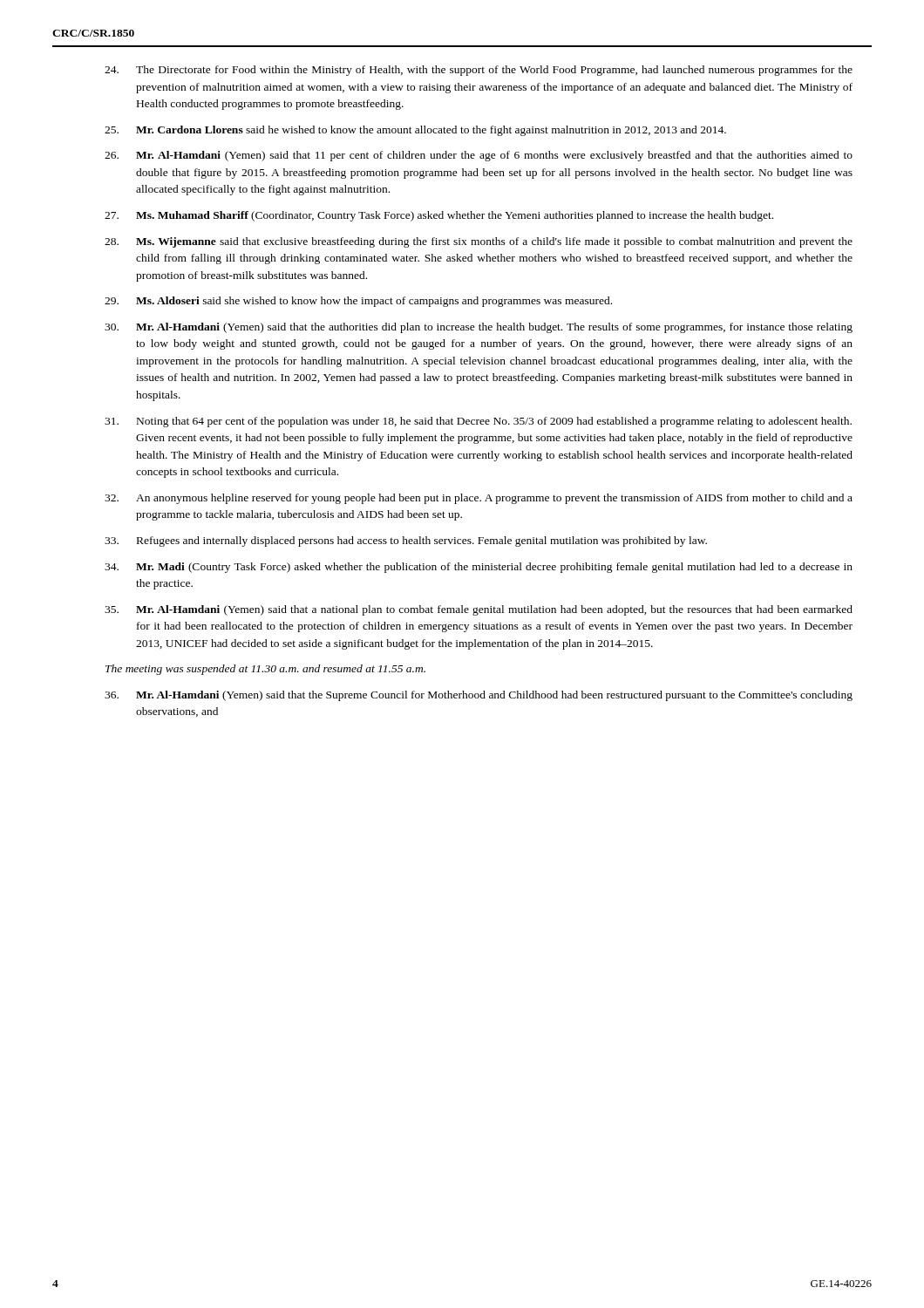Screen dimensions: 1308x924
Task: Where is the passage that starts "Mr. Al-Hamdani (Yemen) said that the authorities did"?
Action: pos(479,361)
